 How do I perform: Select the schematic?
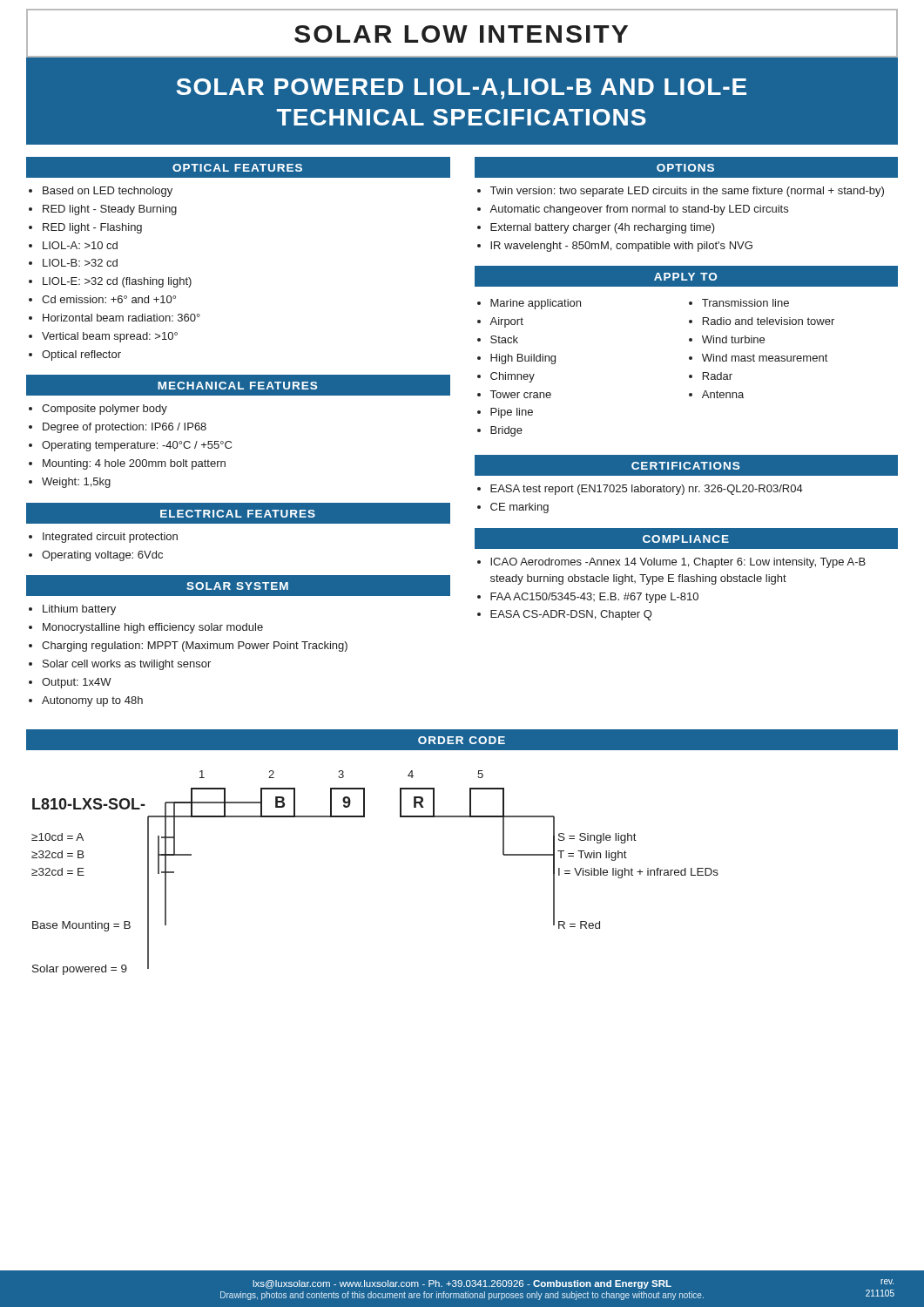tap(462, 899)
